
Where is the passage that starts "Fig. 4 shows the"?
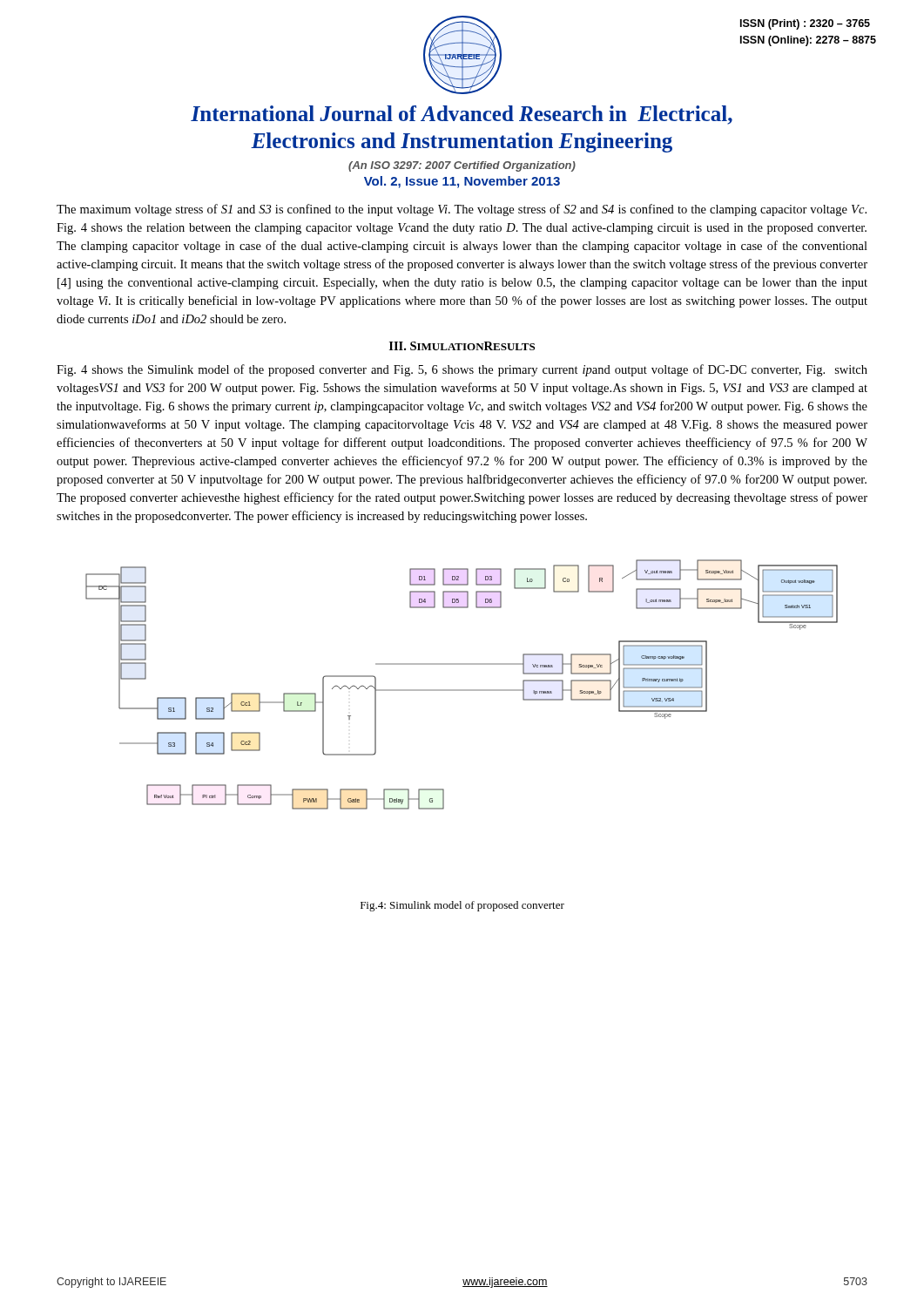coord(462,443)
